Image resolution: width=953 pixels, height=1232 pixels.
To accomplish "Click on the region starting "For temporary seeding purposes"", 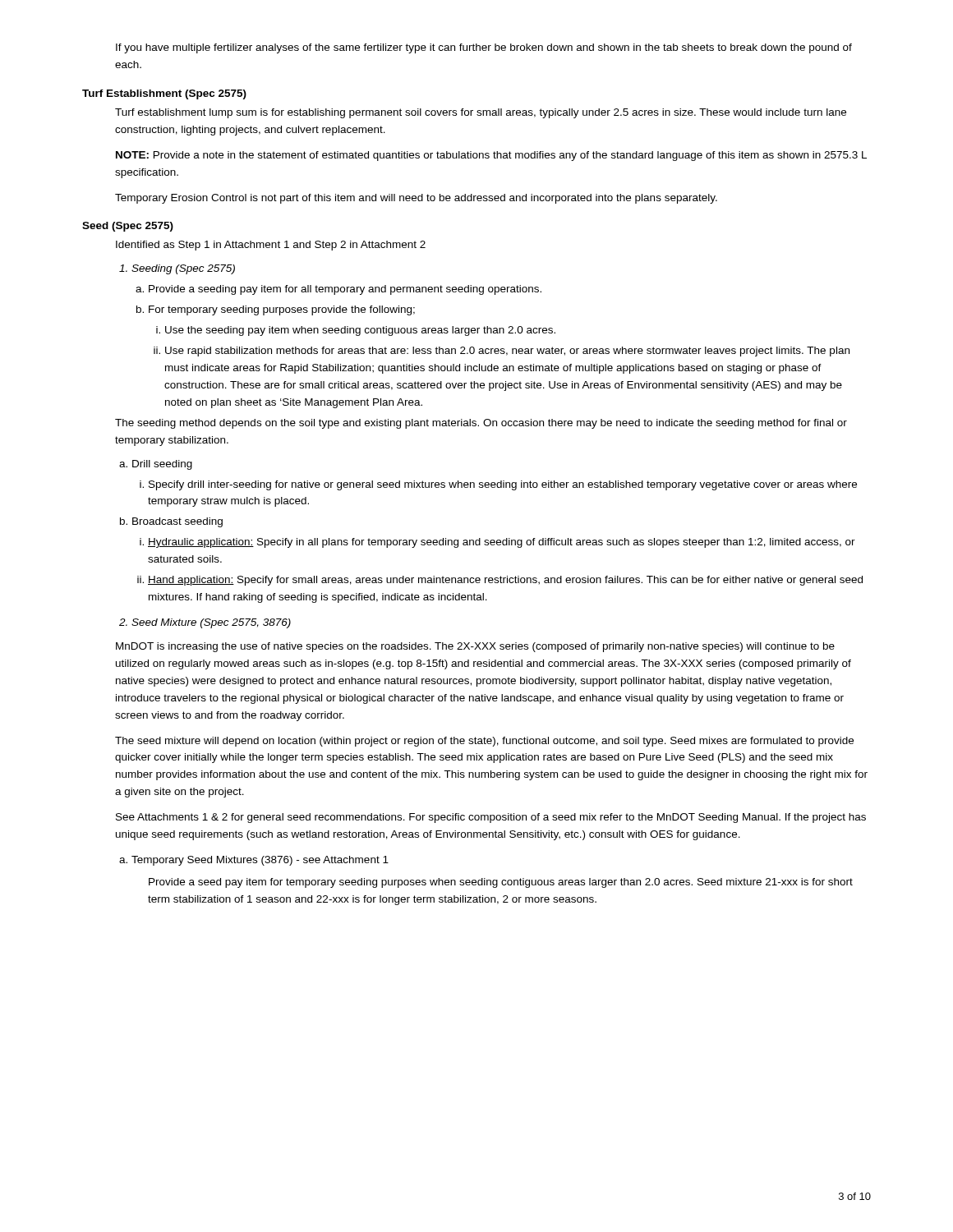I will tap(509, 357).
